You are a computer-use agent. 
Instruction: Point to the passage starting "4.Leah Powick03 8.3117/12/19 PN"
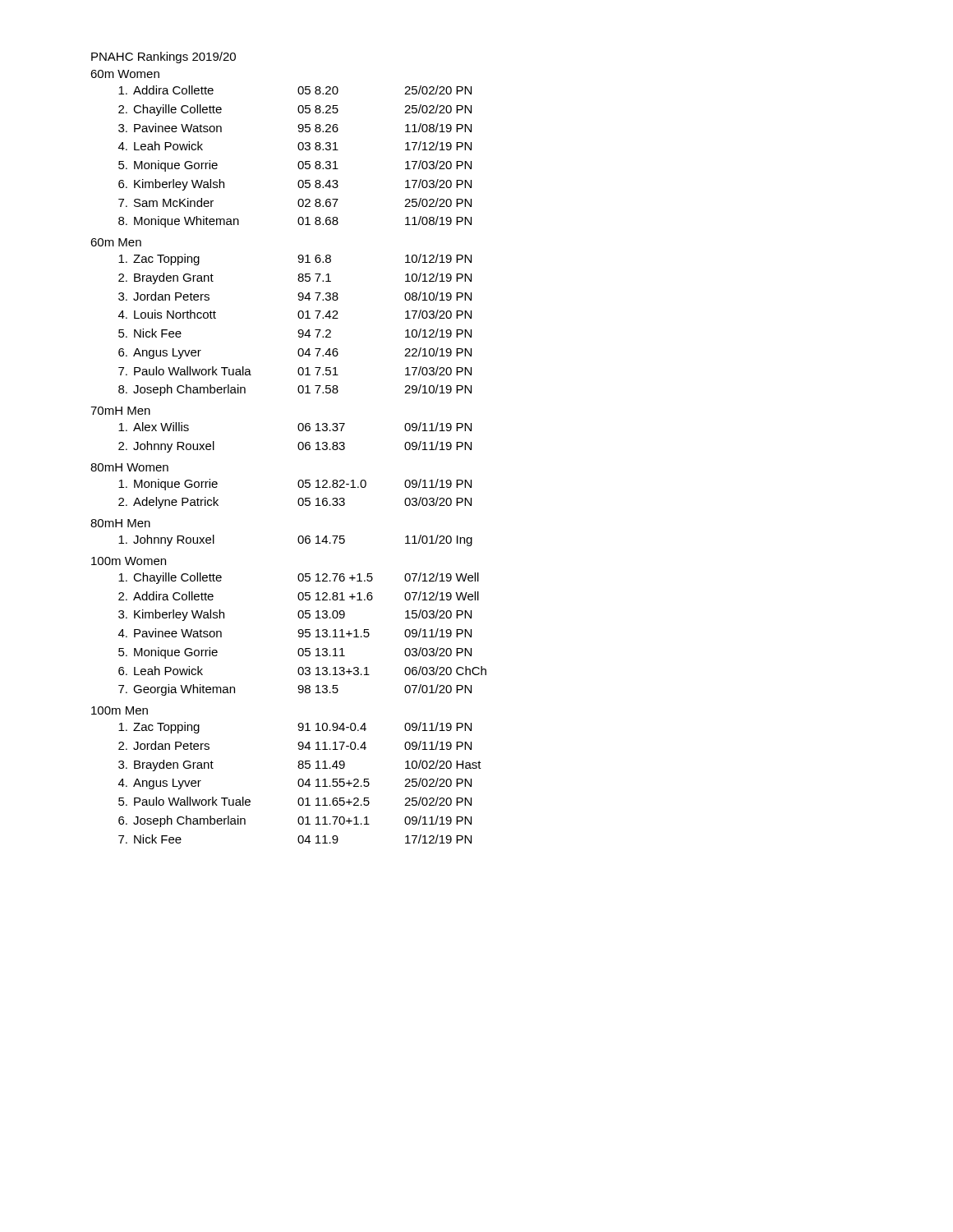(320, 146)
